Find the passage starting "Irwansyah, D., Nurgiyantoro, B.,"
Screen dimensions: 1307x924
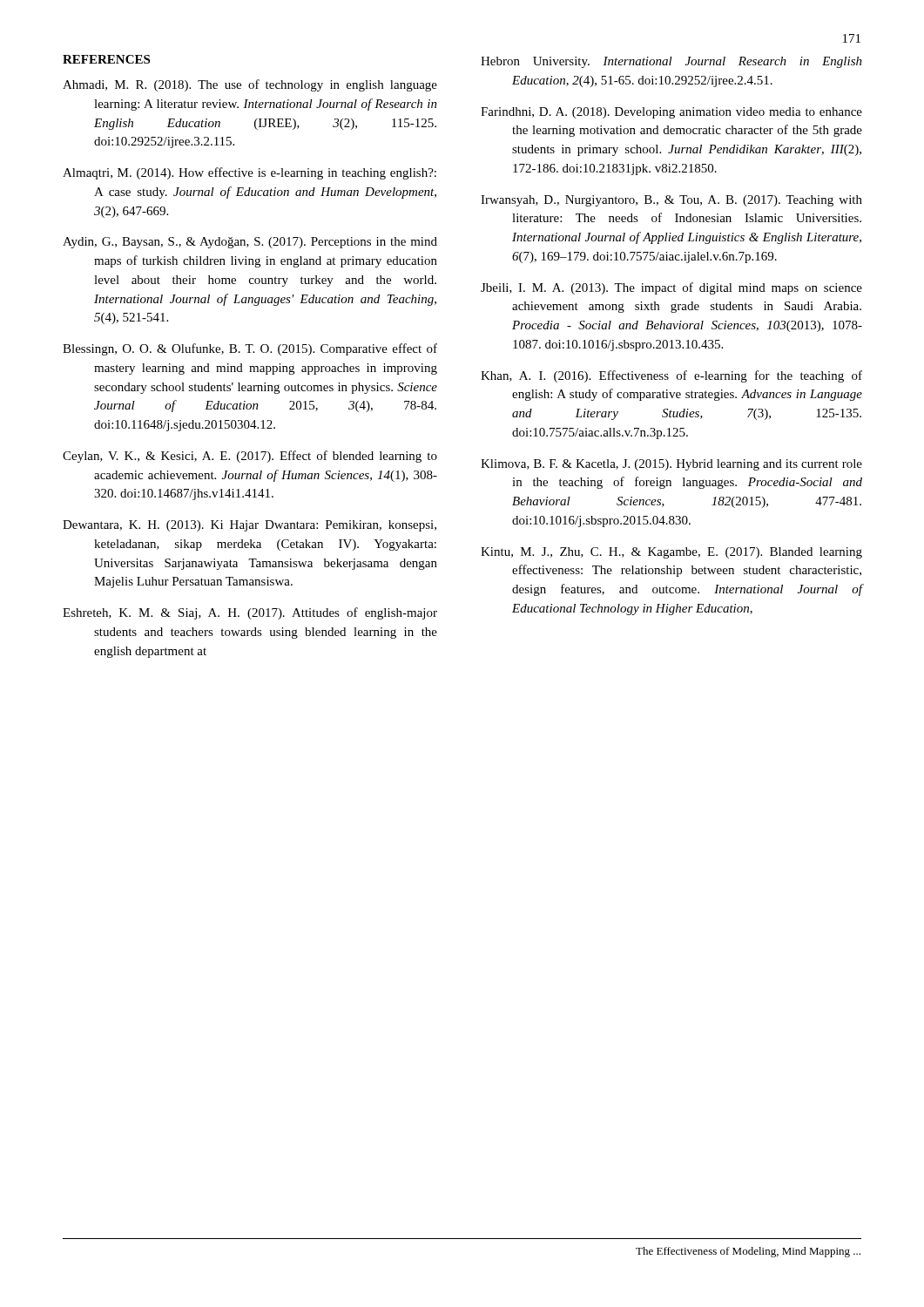point(671,228)
